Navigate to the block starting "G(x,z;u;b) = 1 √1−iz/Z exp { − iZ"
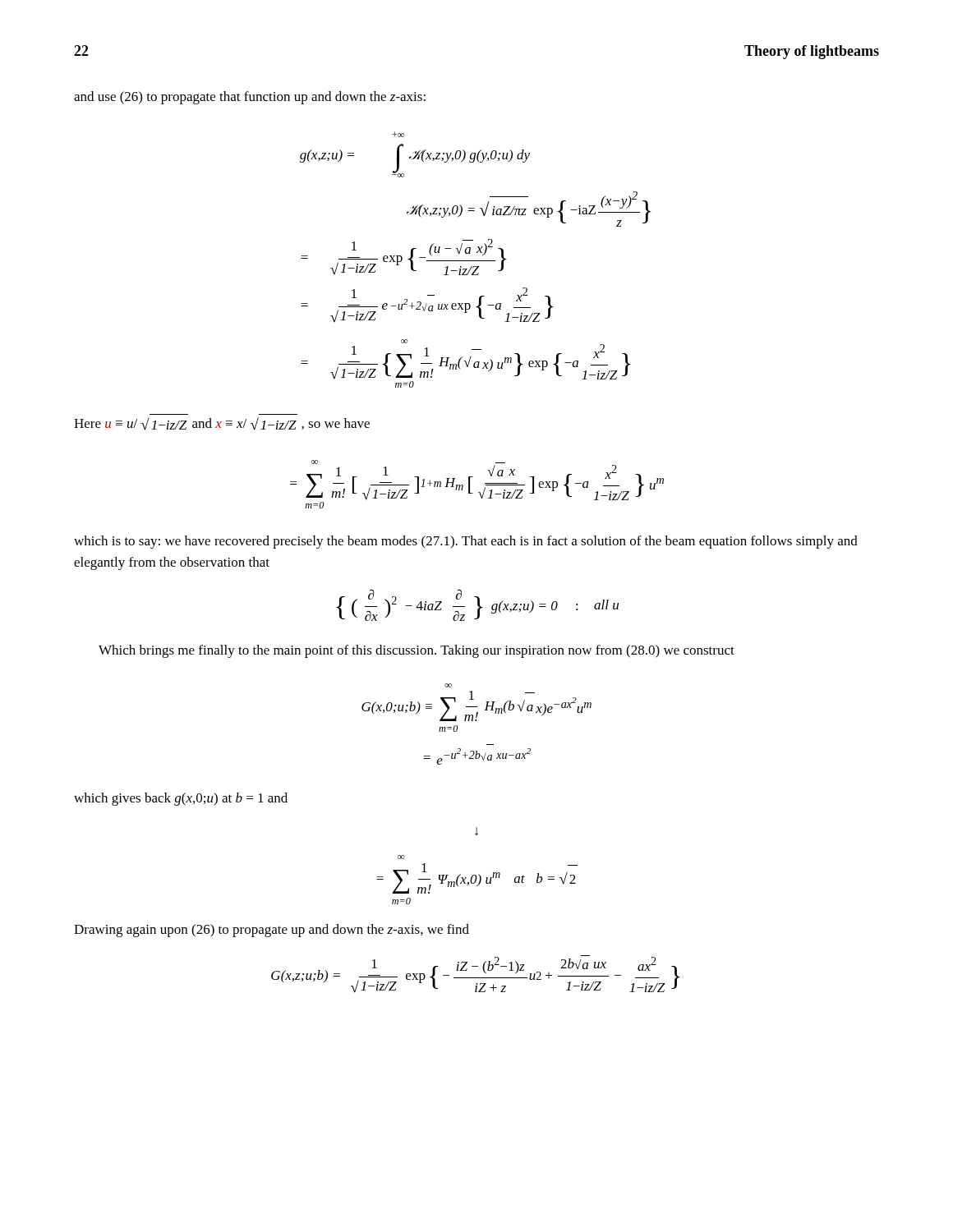This screenshot has width=953, height=1232. pyautogui.click(x=476, y=976)
